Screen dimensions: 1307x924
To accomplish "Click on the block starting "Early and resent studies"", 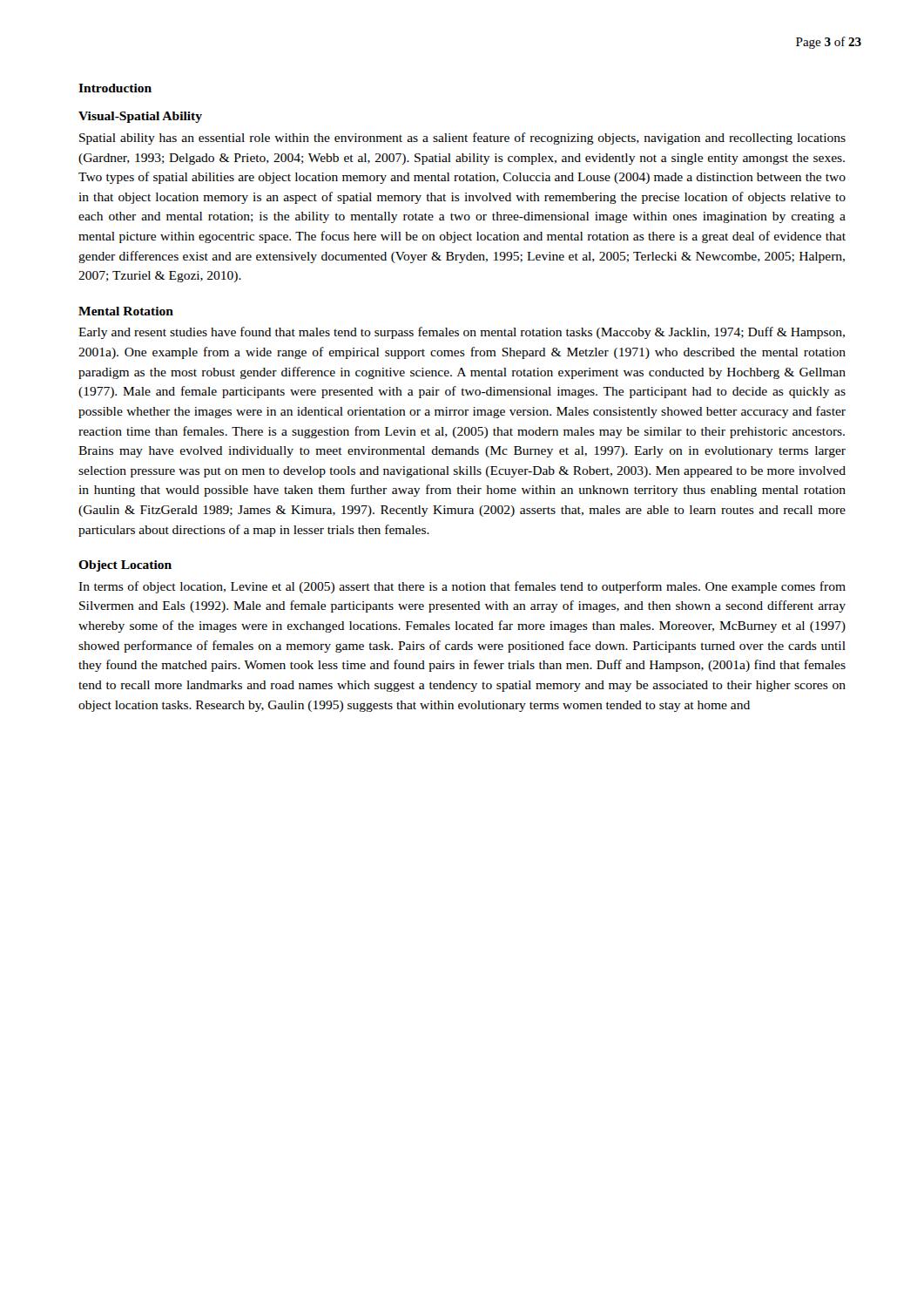I will 462,430.
